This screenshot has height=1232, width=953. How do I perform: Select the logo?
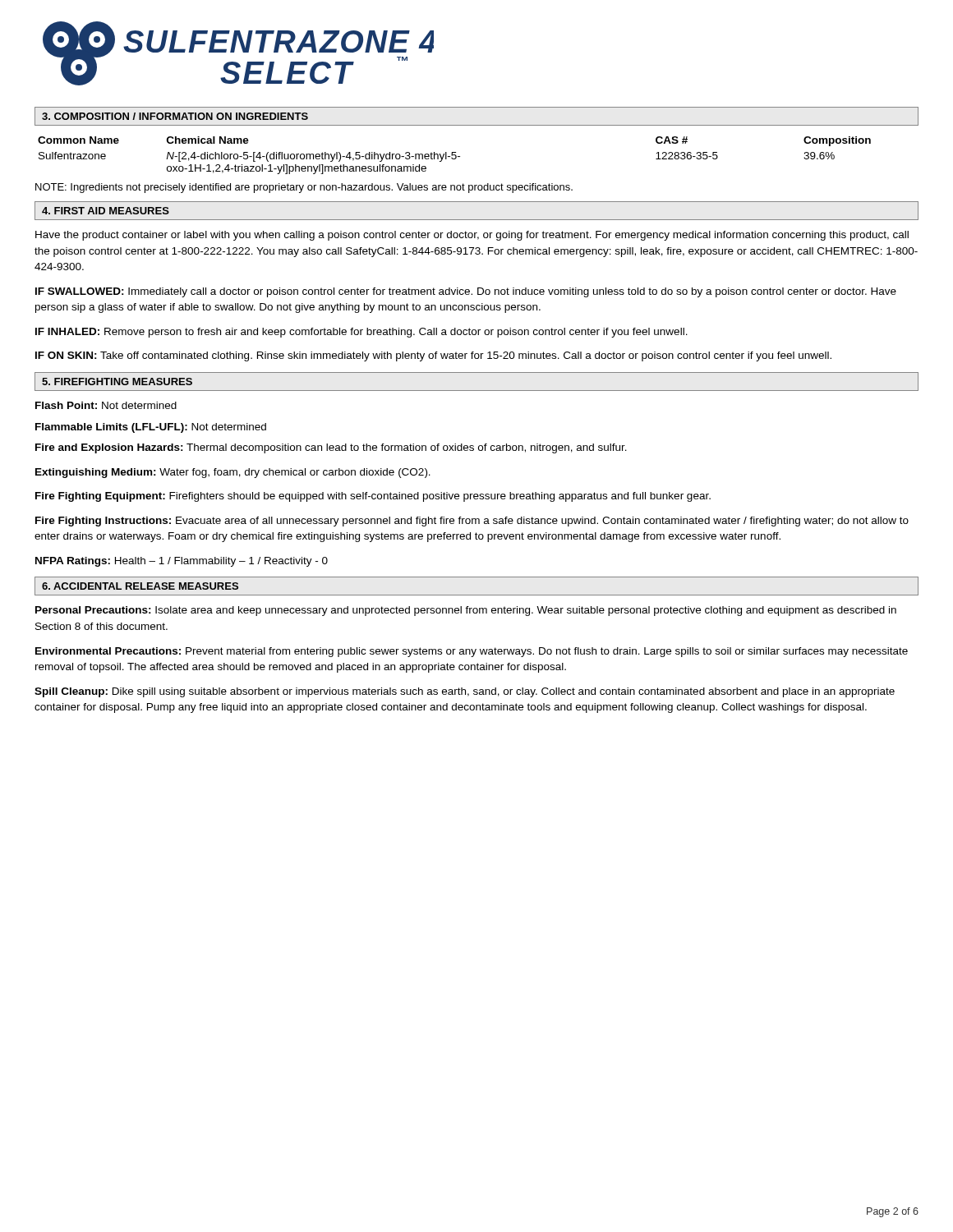pos(228,54)
